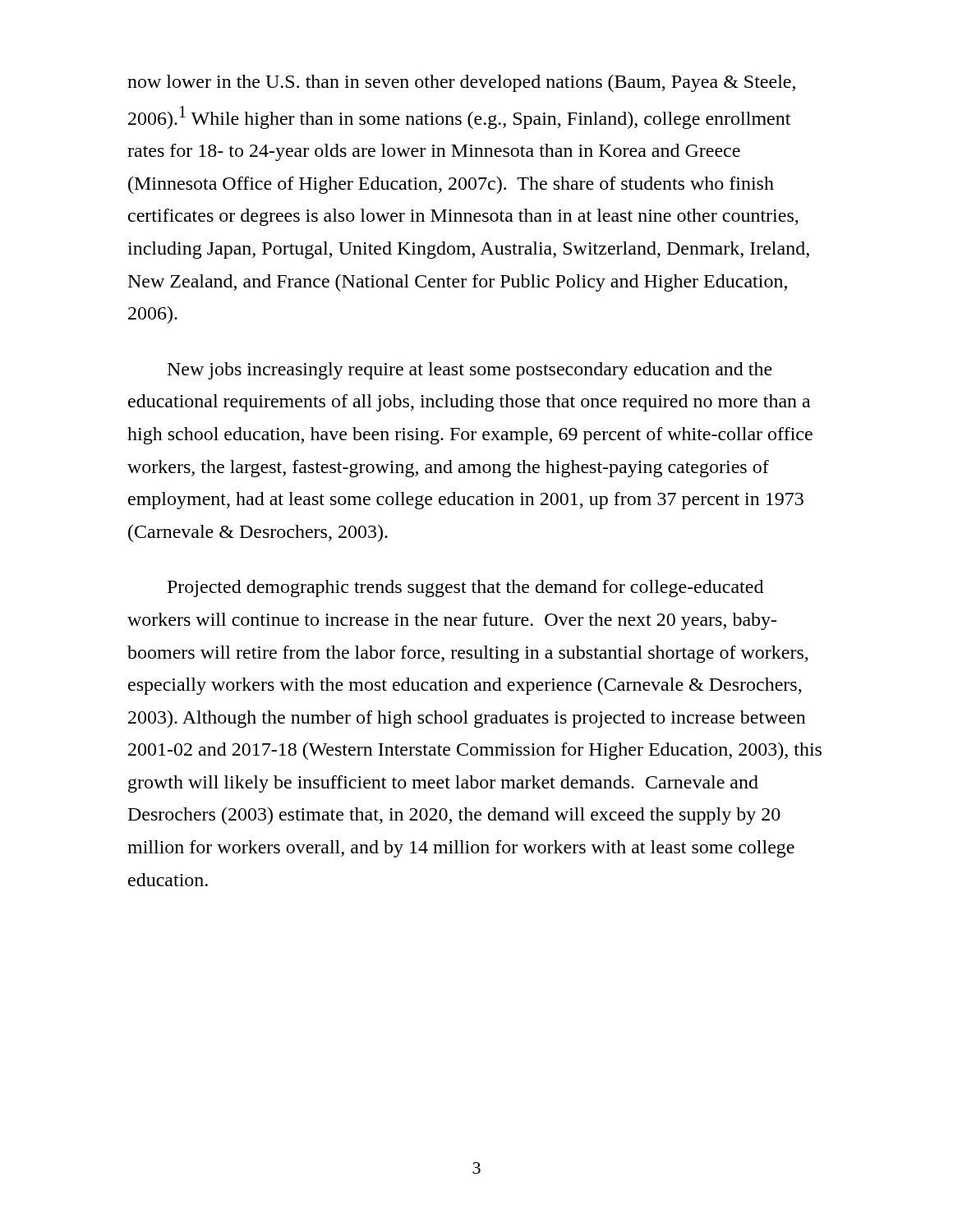Locate the element starting "Projected demographic trends suggest that the"

tap(476, 734)
